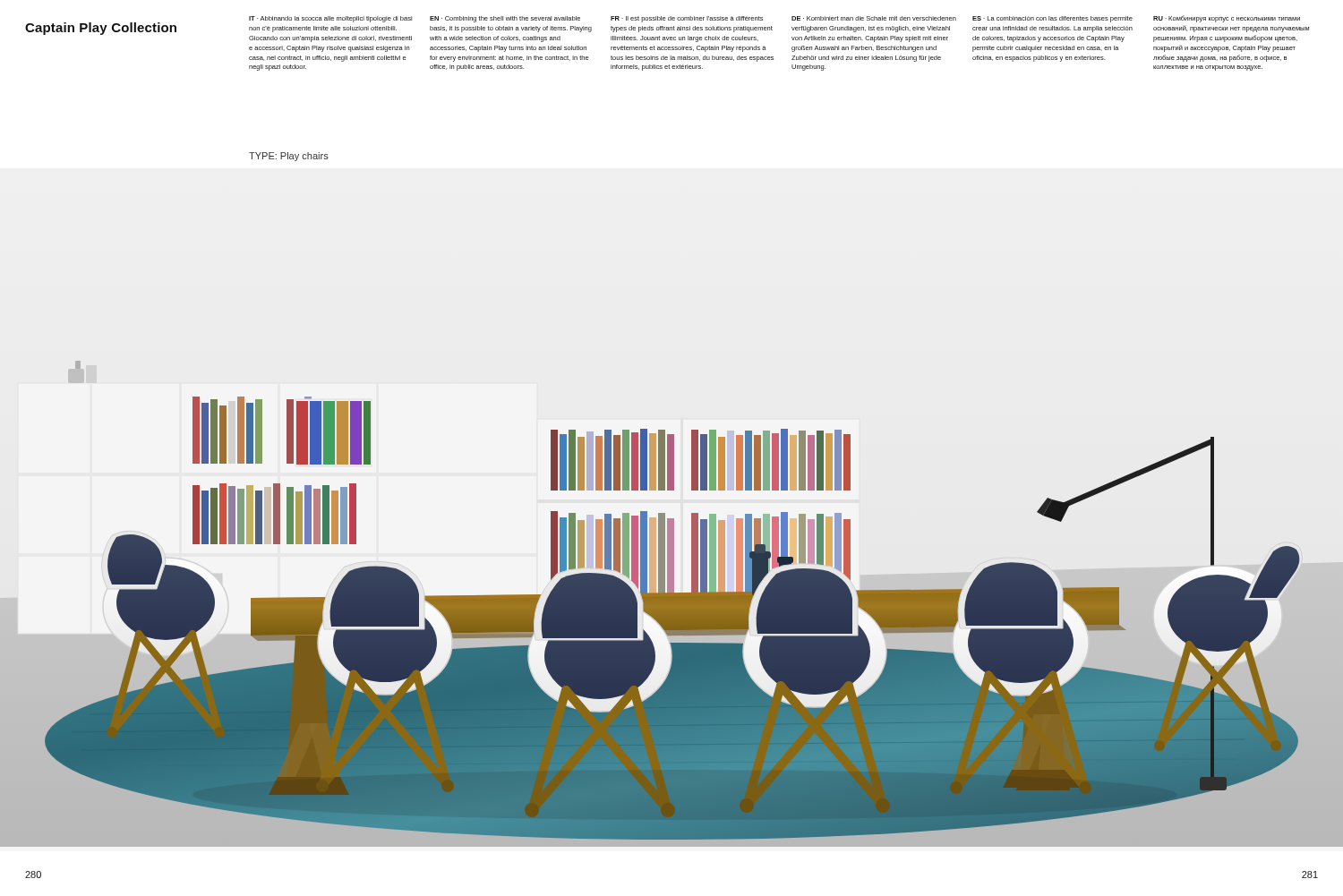The height and width of the screenshot is (896, 1343).
Task: Find the photo
Action: (672, 510)
